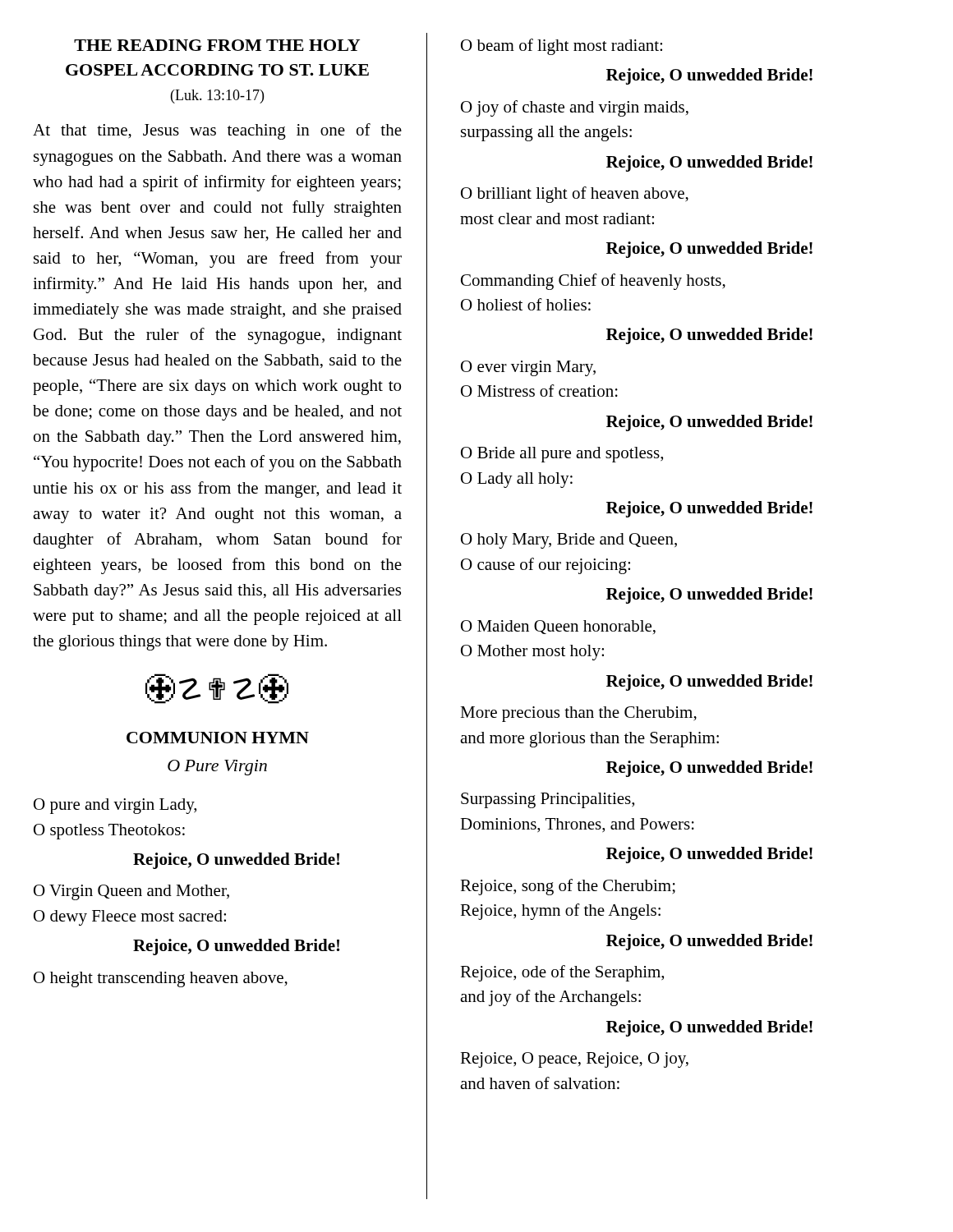Find the text block starting "O ever virgin Mary,O"

pyautogui.click(x=539, y=379)
